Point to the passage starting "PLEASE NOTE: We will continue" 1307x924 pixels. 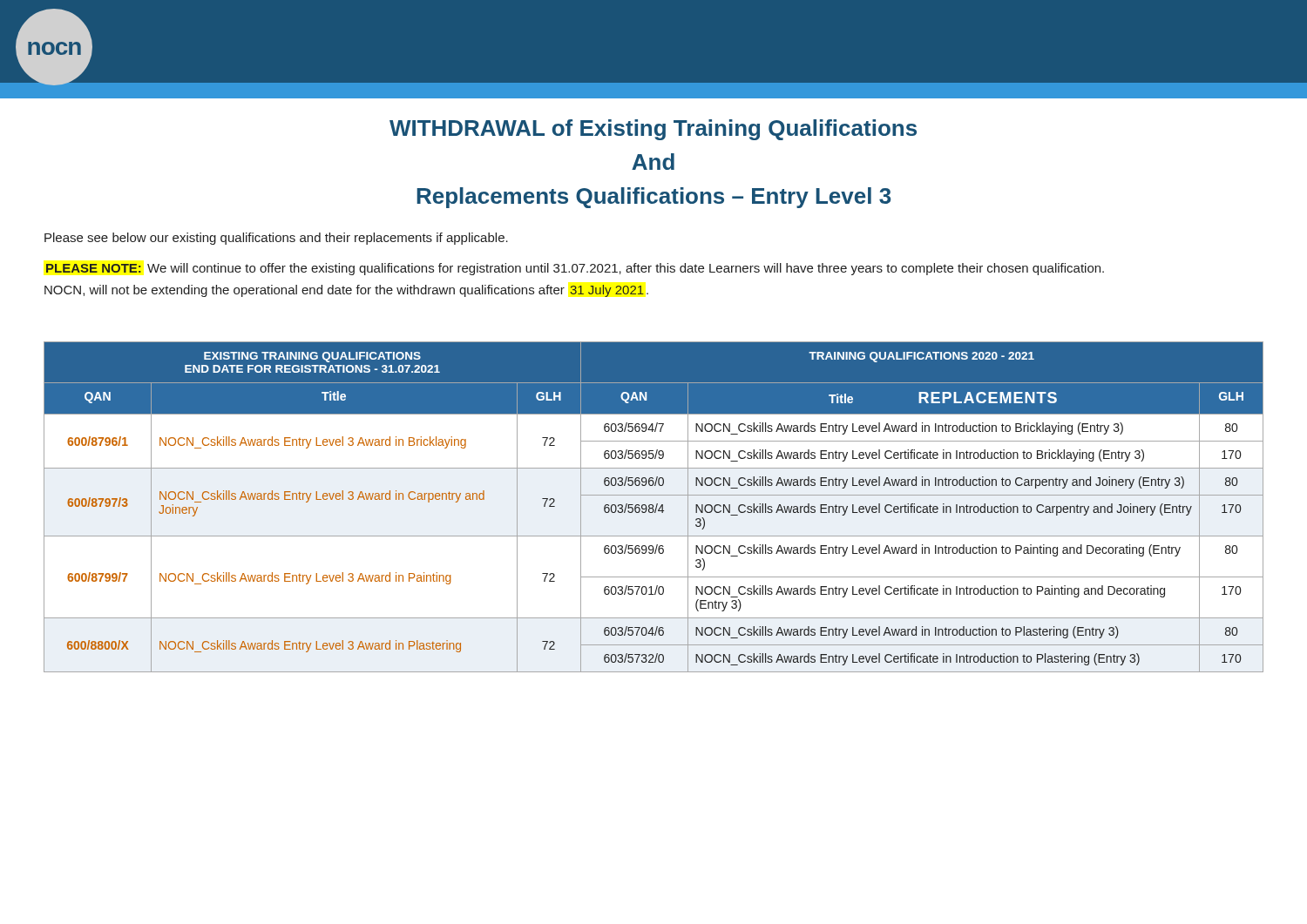coord(574,279)
